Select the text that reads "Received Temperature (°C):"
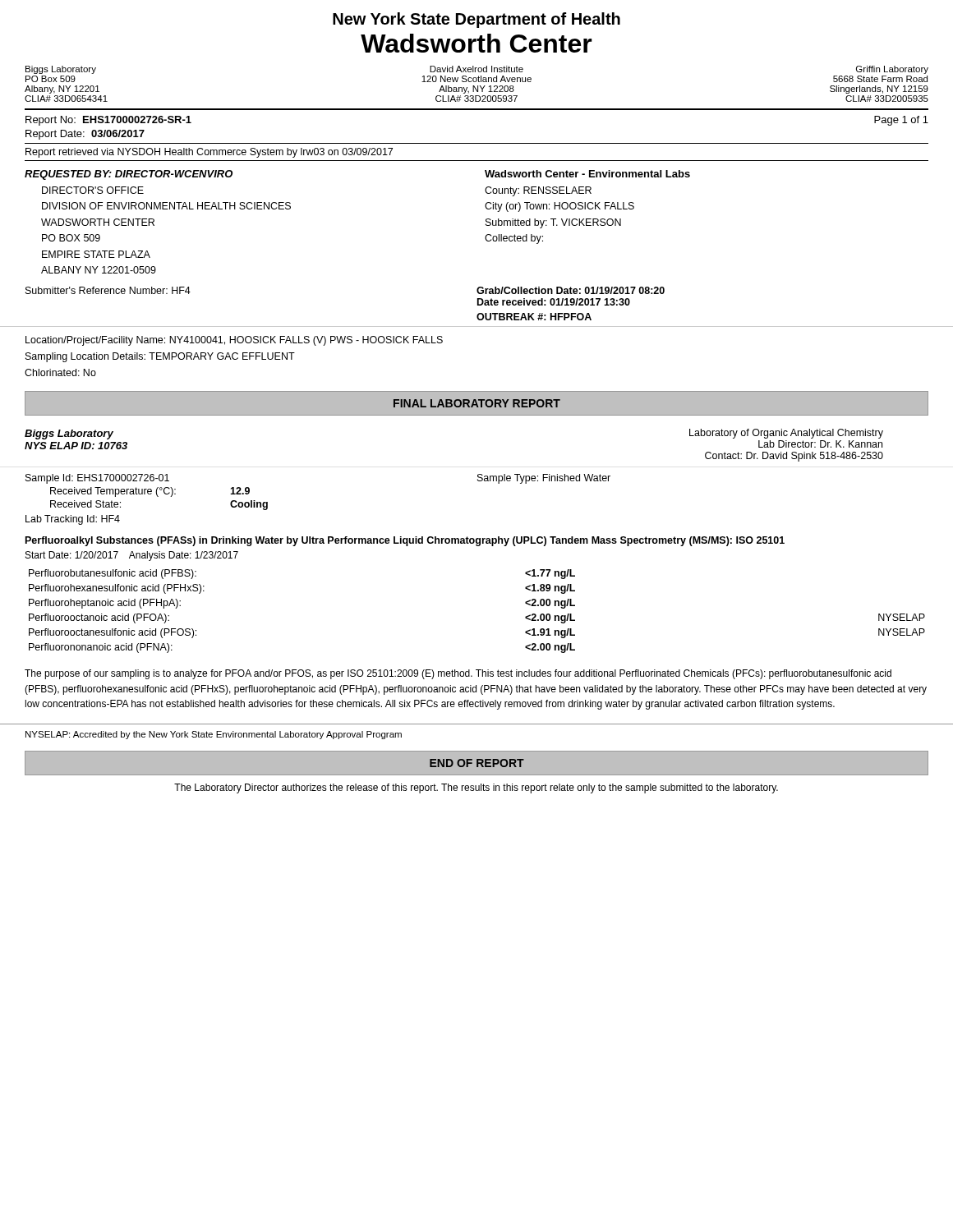Viewport: 953px width, 1232px height. click(113, 491)
